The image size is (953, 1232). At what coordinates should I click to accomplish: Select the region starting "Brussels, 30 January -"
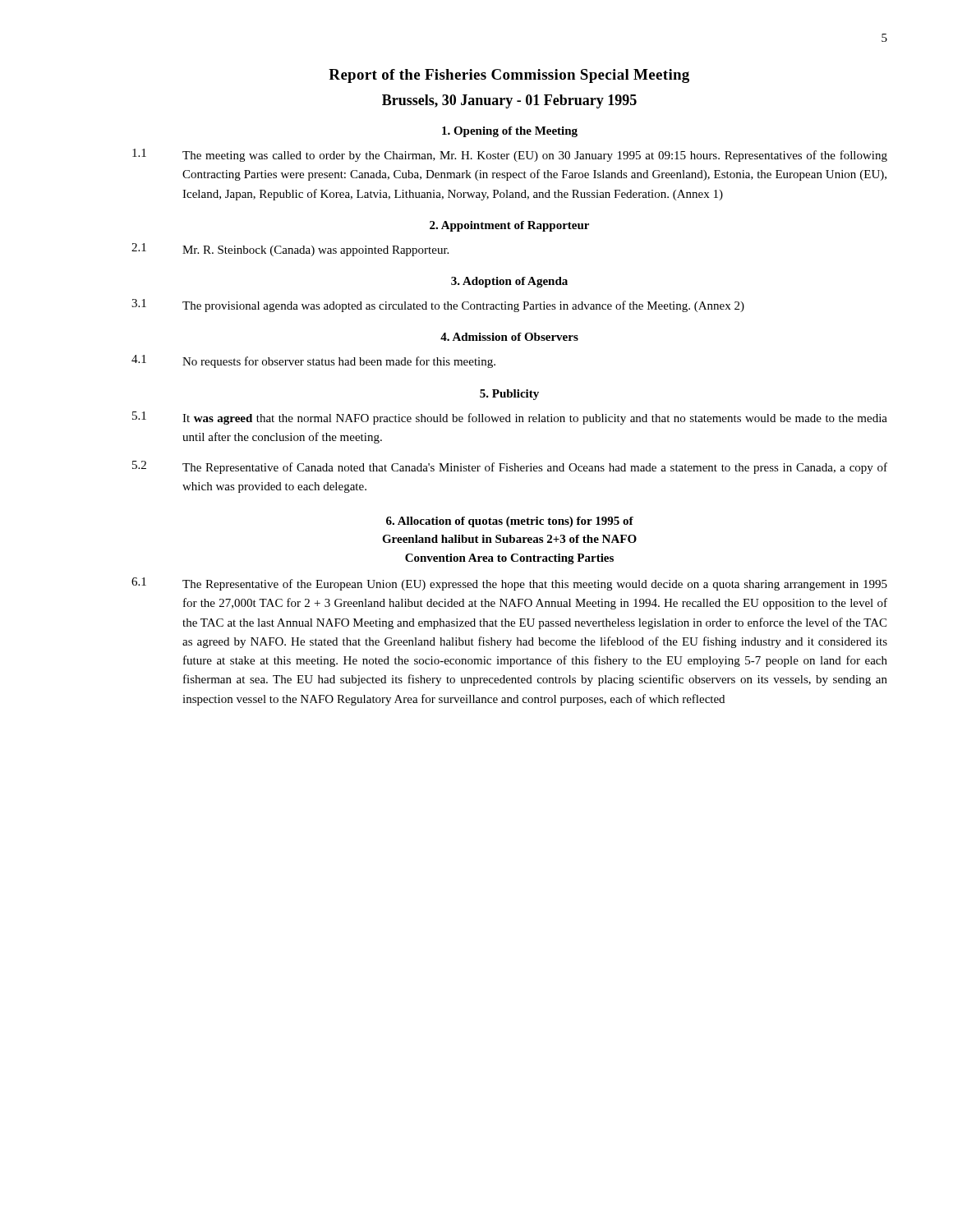(509, 101)
